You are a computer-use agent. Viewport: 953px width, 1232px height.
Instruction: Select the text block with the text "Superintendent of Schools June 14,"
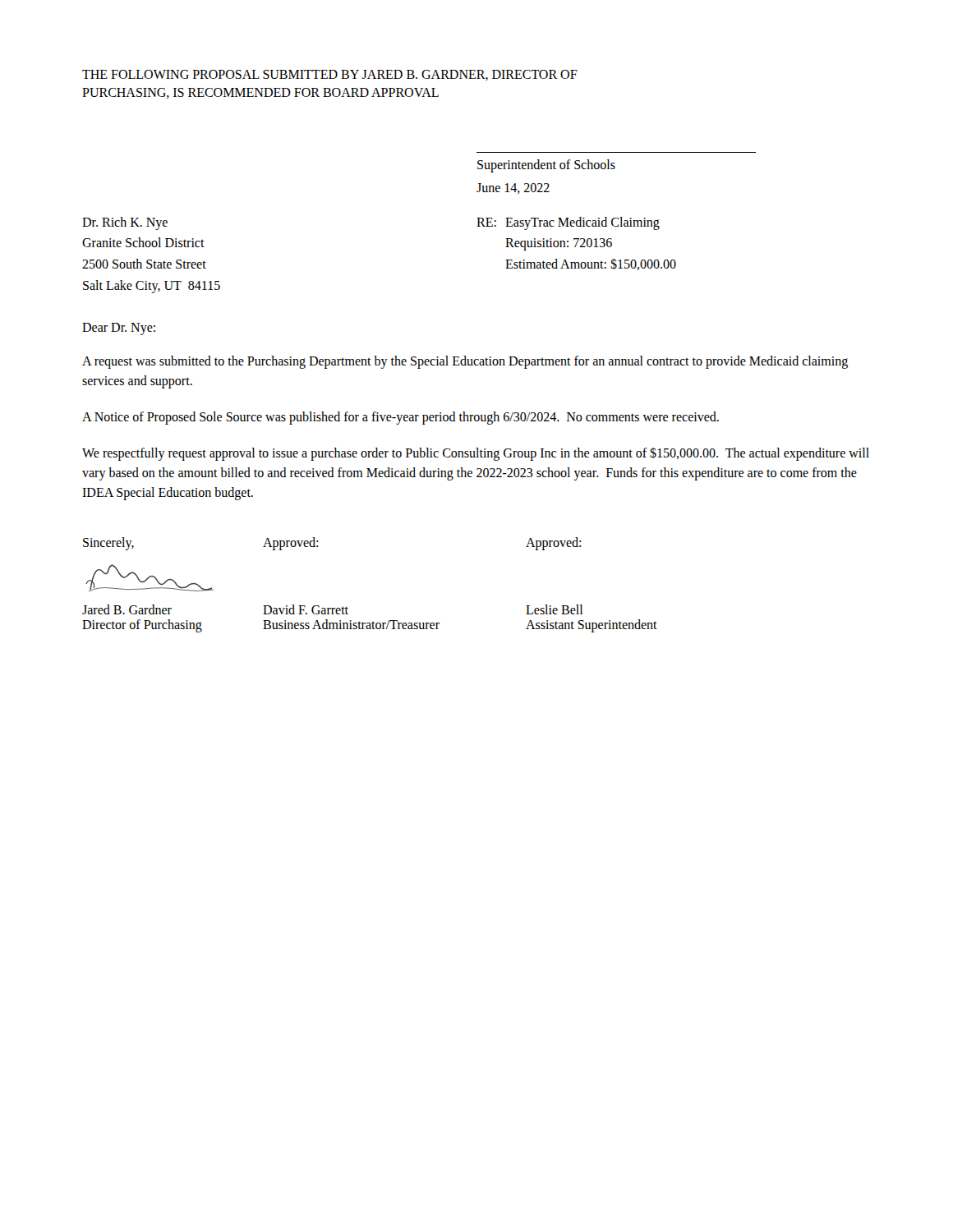pos(546,166)
